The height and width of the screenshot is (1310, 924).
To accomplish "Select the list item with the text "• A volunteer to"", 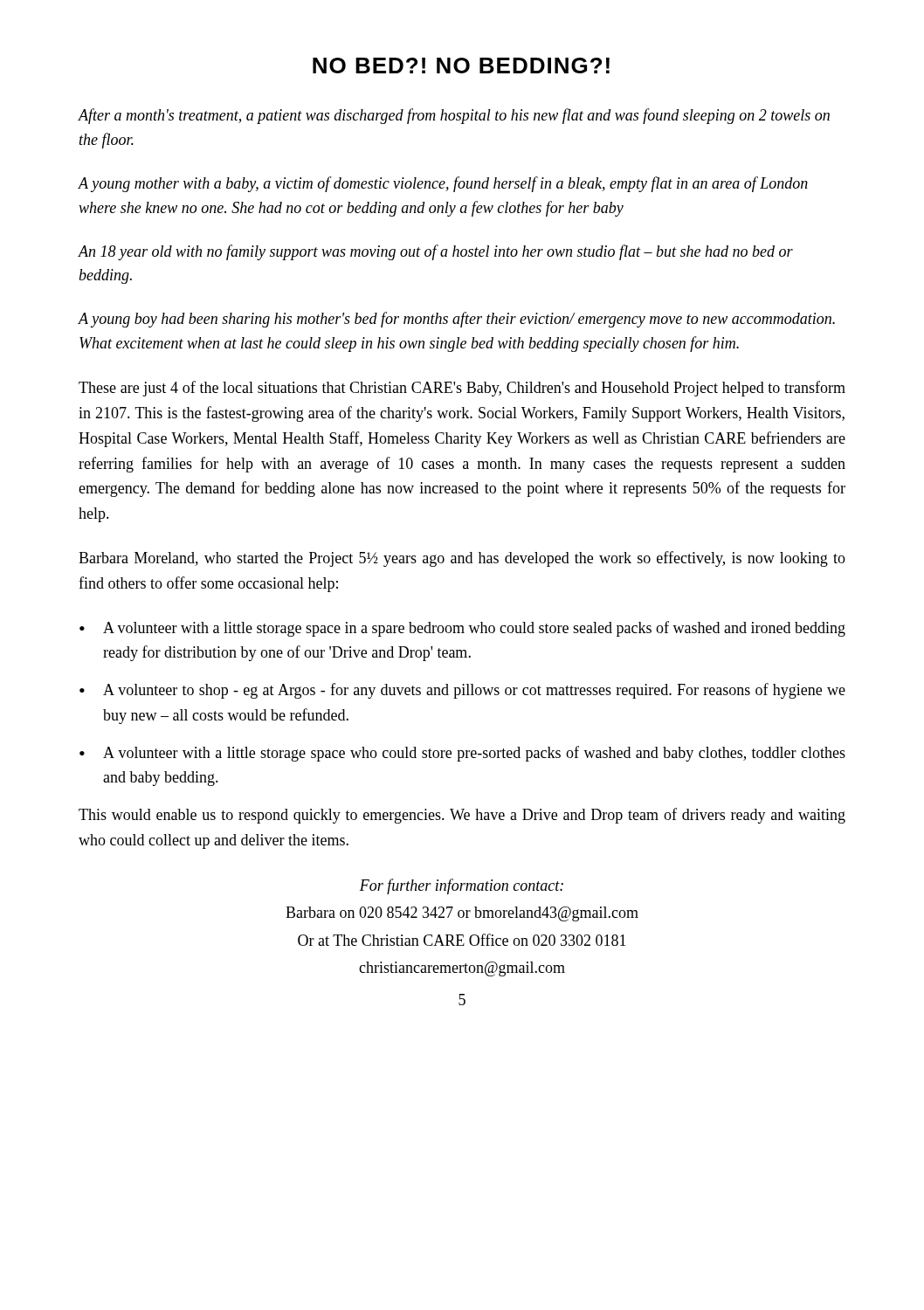I will [x=462, y=703].
